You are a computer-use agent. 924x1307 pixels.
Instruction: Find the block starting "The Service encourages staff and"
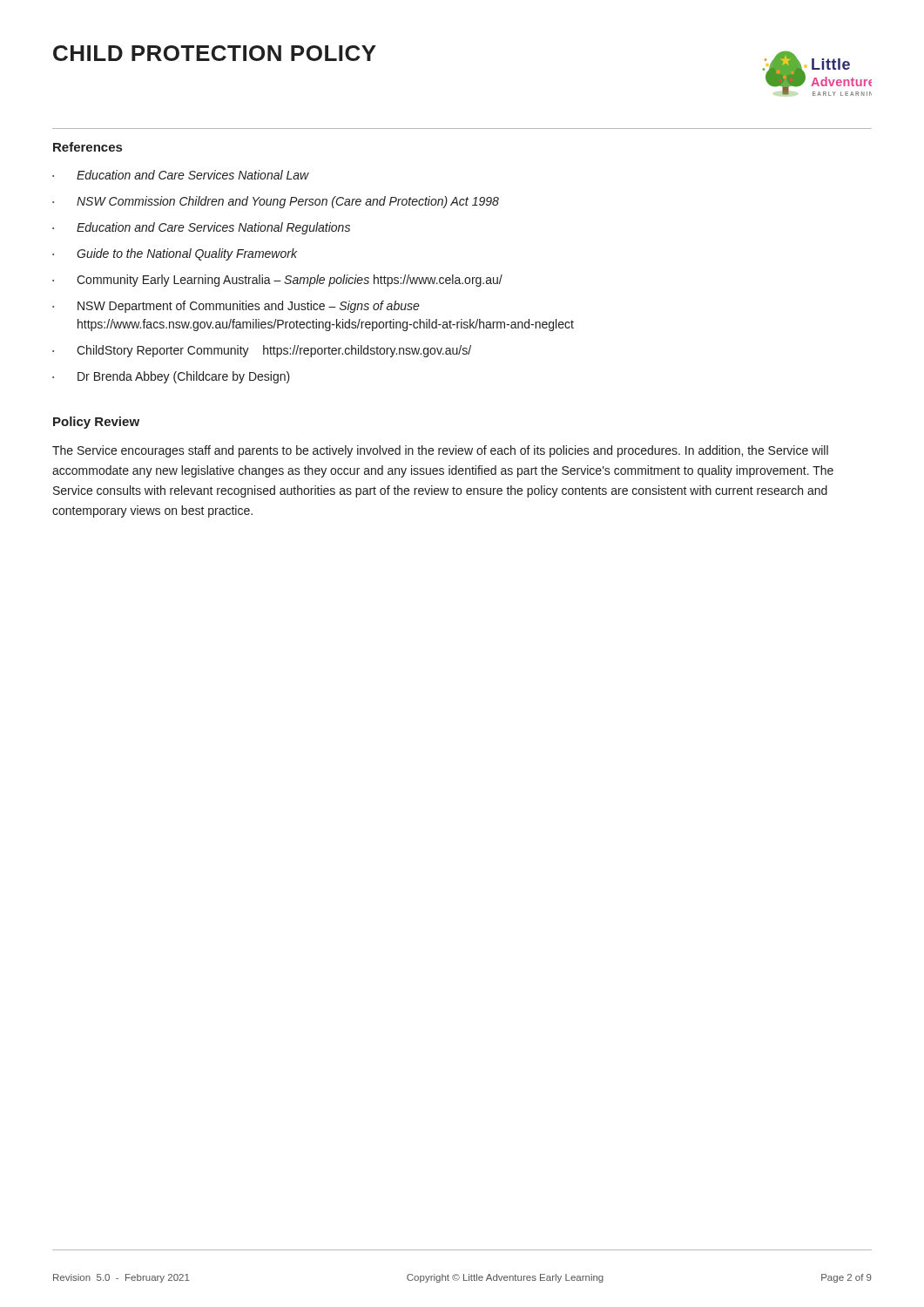(443, 481)
